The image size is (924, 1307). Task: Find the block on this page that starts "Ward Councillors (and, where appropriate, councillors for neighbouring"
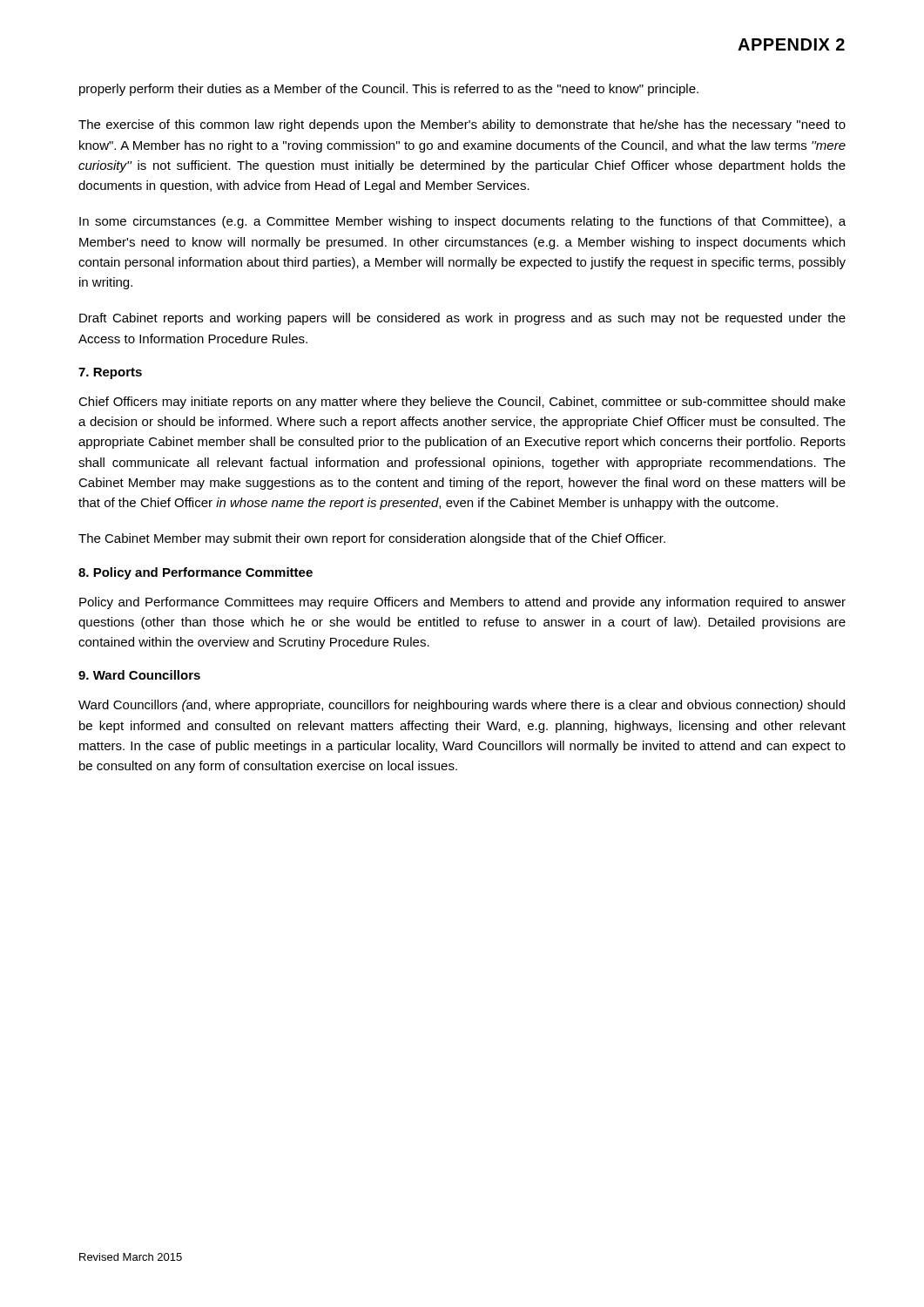tap(462, 735)
